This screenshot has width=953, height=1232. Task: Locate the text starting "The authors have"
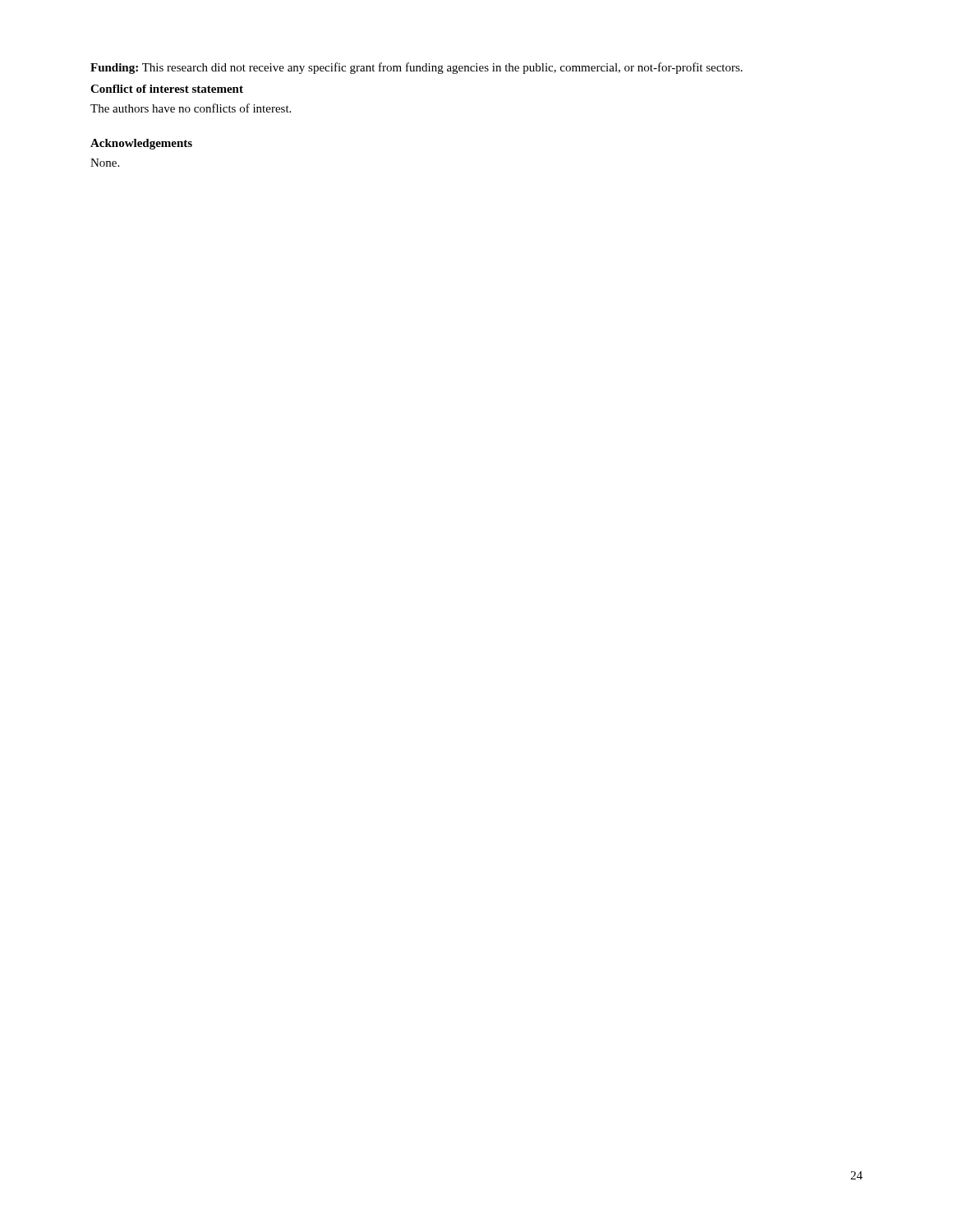191,108
